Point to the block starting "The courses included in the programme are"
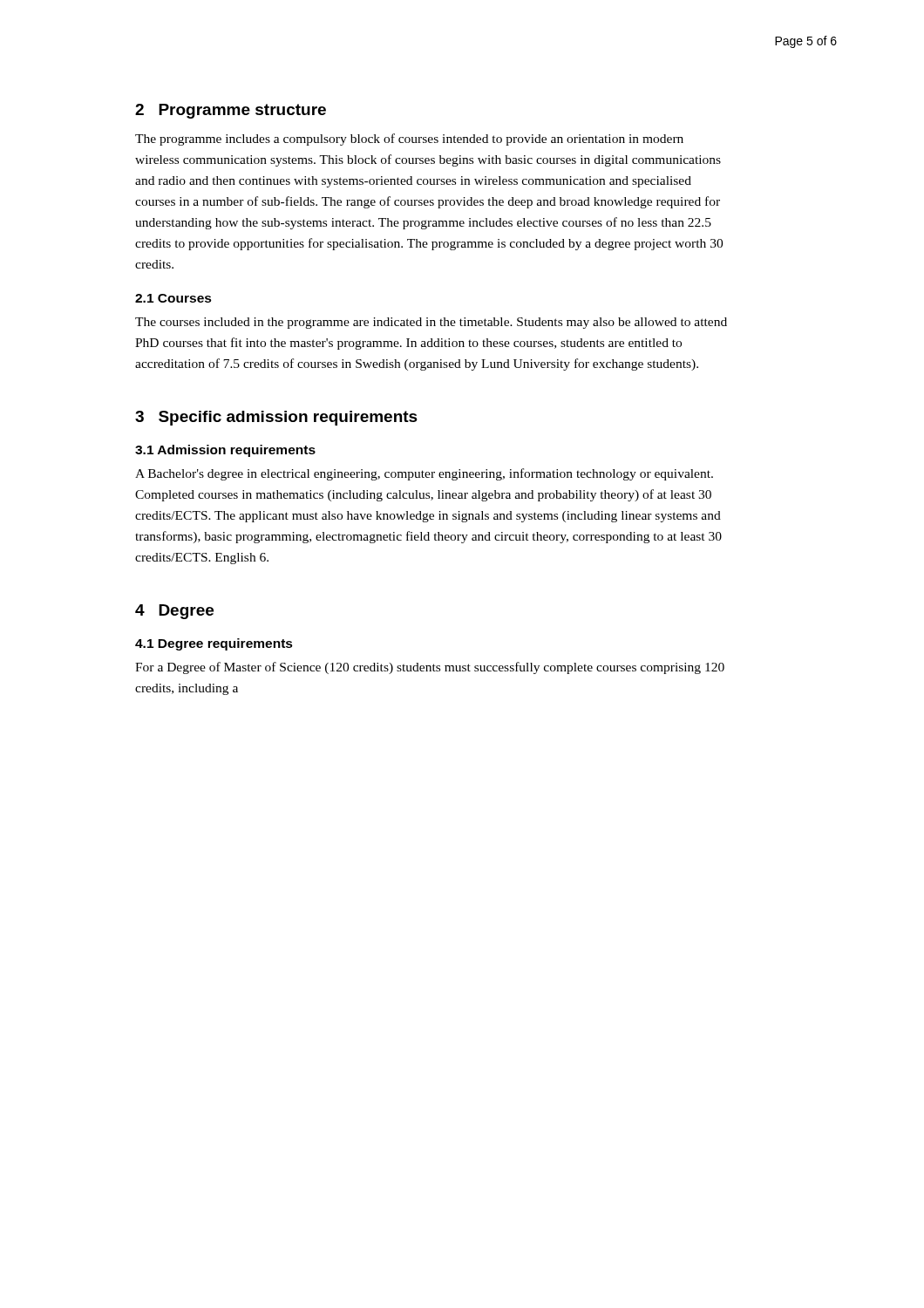The image size is (924, 1308). tap(431, 343)
